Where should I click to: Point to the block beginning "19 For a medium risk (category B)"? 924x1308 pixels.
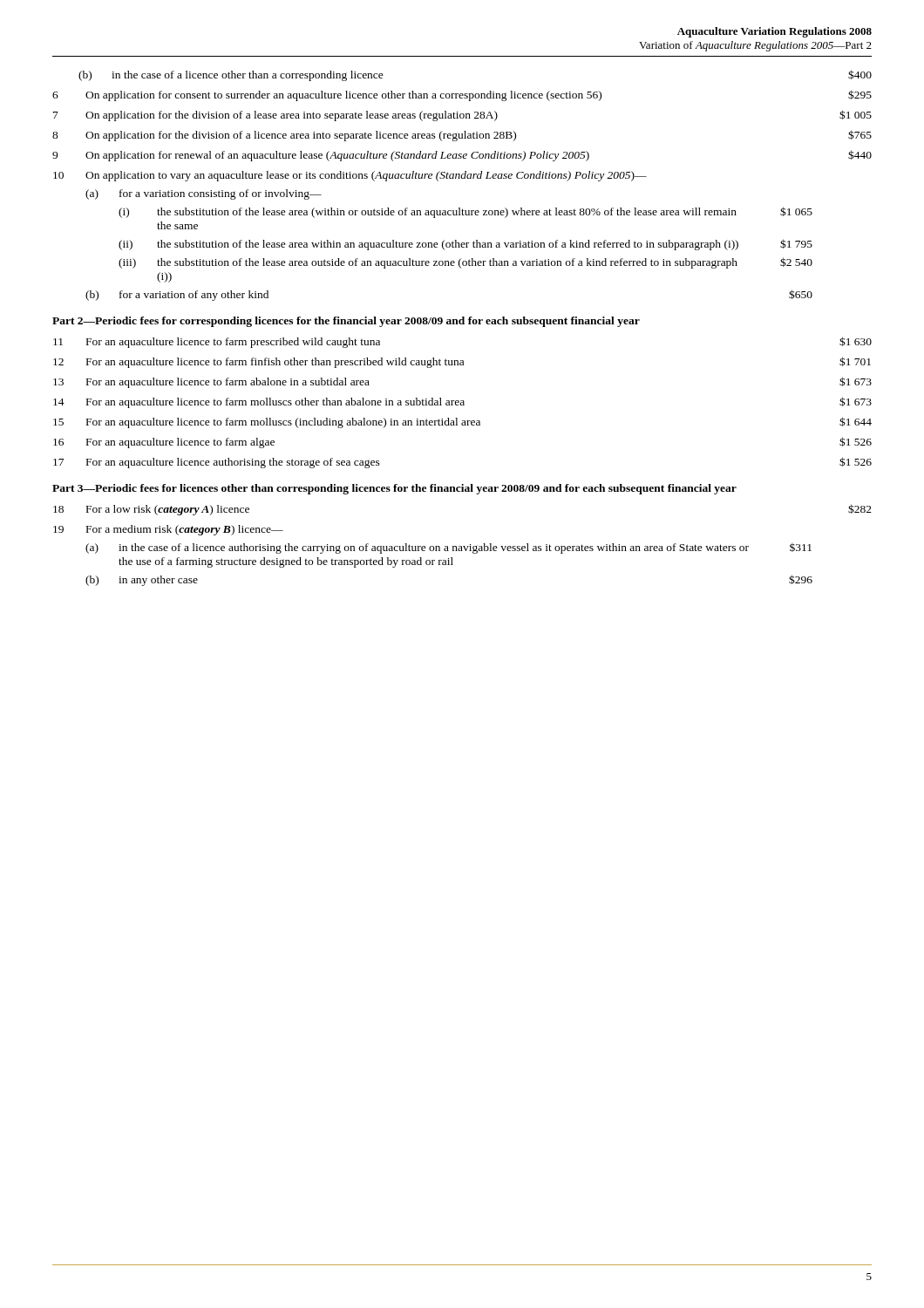[x=462, y=555]
